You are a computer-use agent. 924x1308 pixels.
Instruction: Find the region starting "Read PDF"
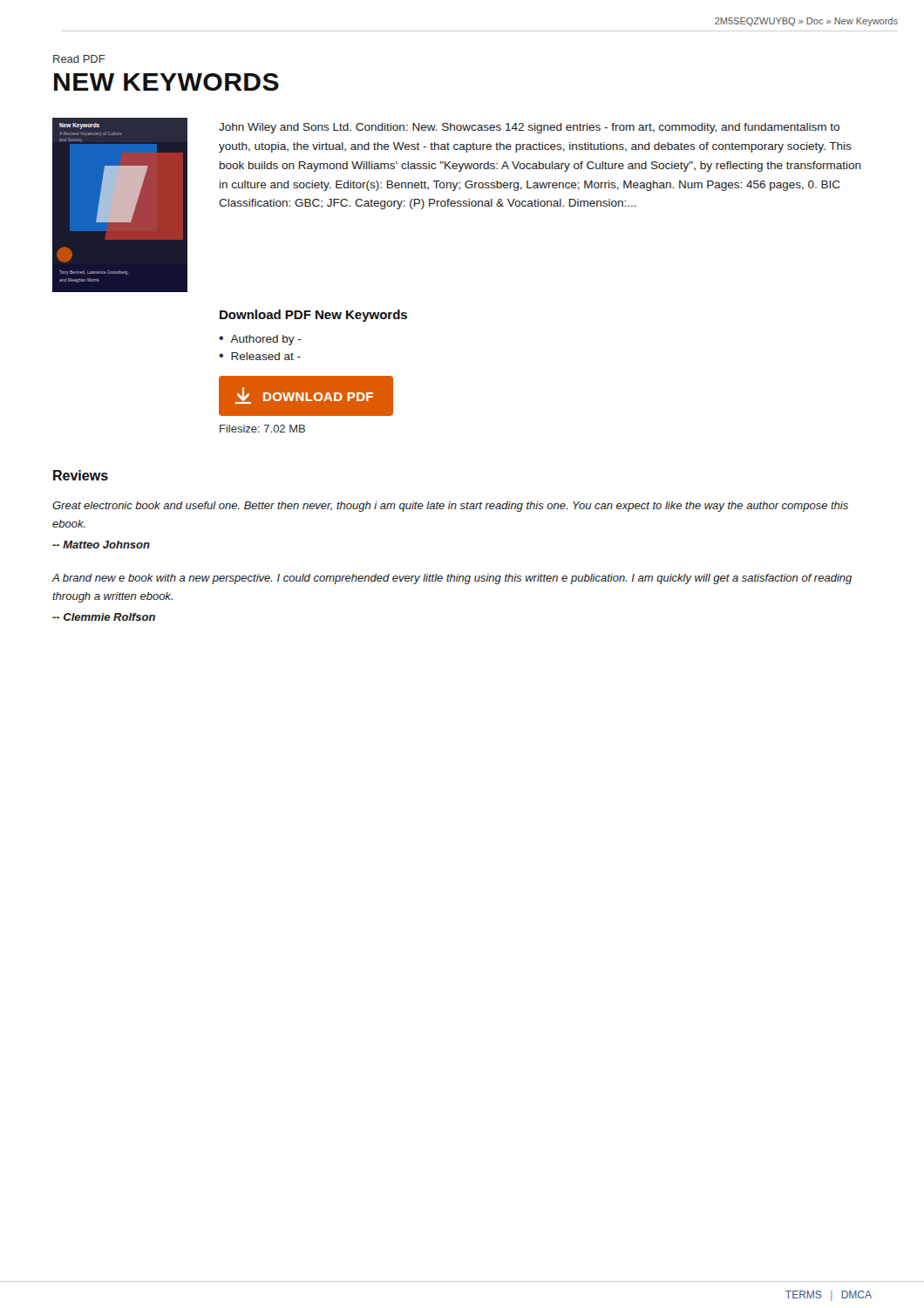click(79, 59)
